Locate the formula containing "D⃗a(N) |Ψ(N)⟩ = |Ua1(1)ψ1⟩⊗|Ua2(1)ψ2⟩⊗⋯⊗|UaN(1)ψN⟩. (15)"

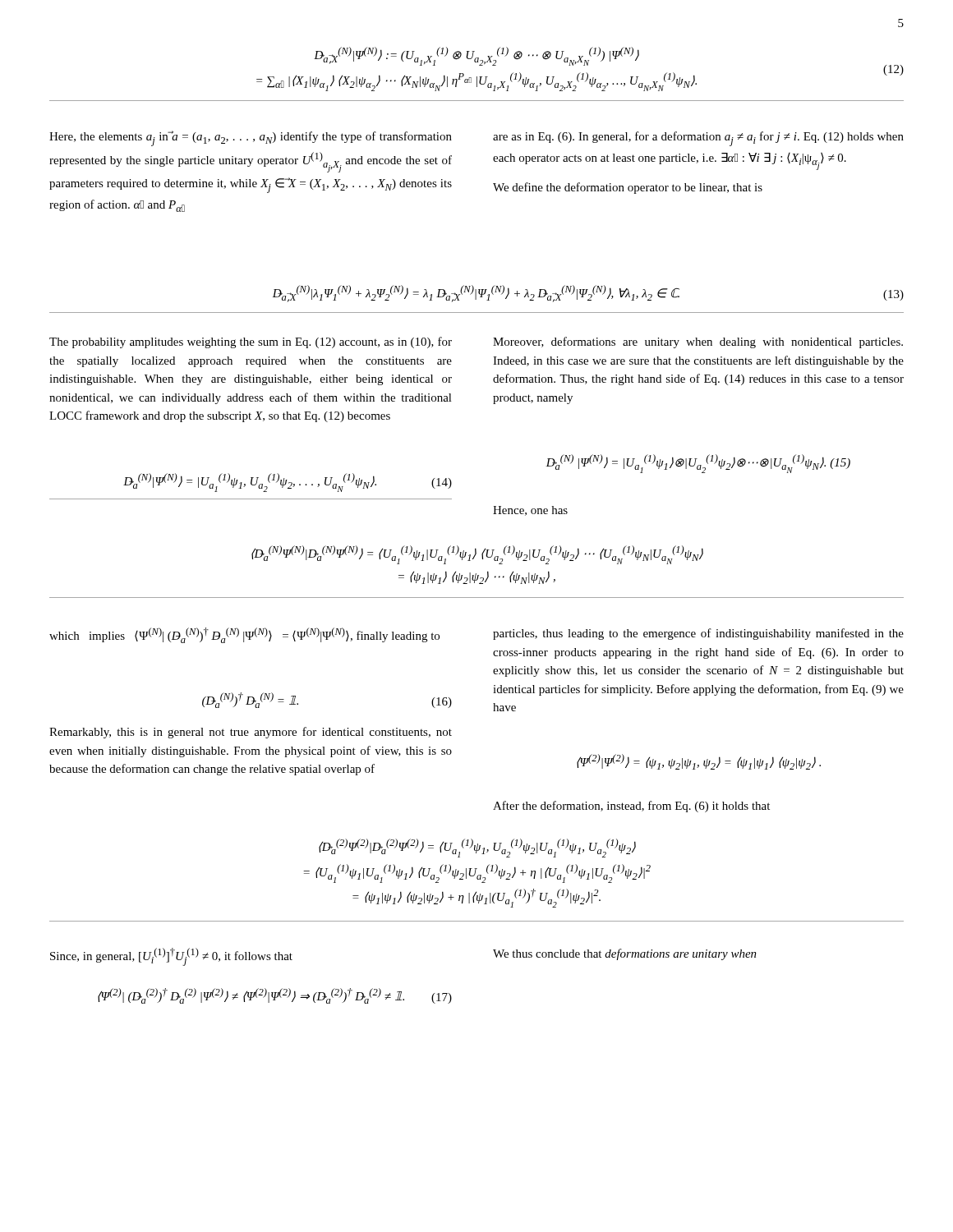click(x=698, y=463)
